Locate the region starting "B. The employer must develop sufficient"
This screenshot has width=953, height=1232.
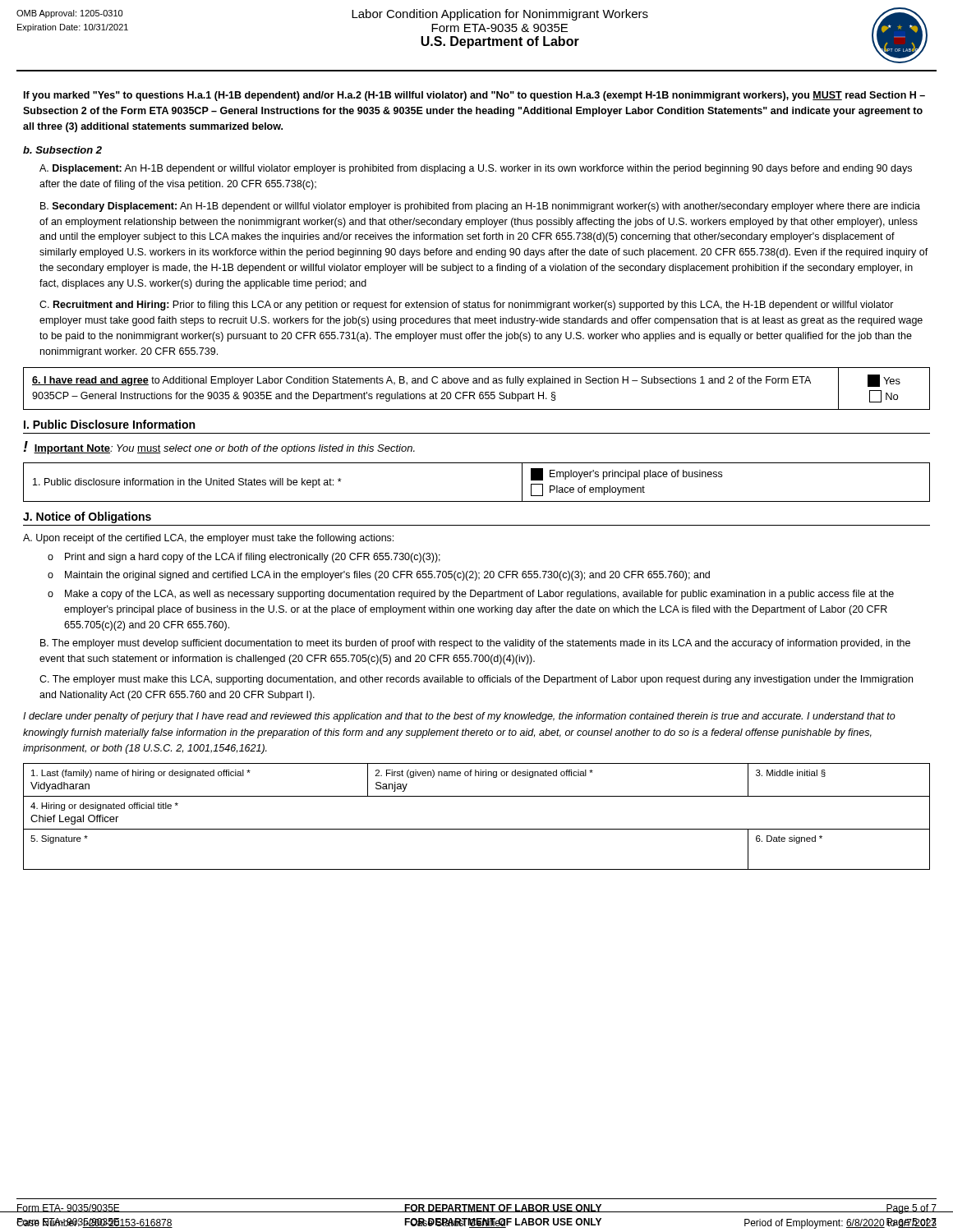475,651
